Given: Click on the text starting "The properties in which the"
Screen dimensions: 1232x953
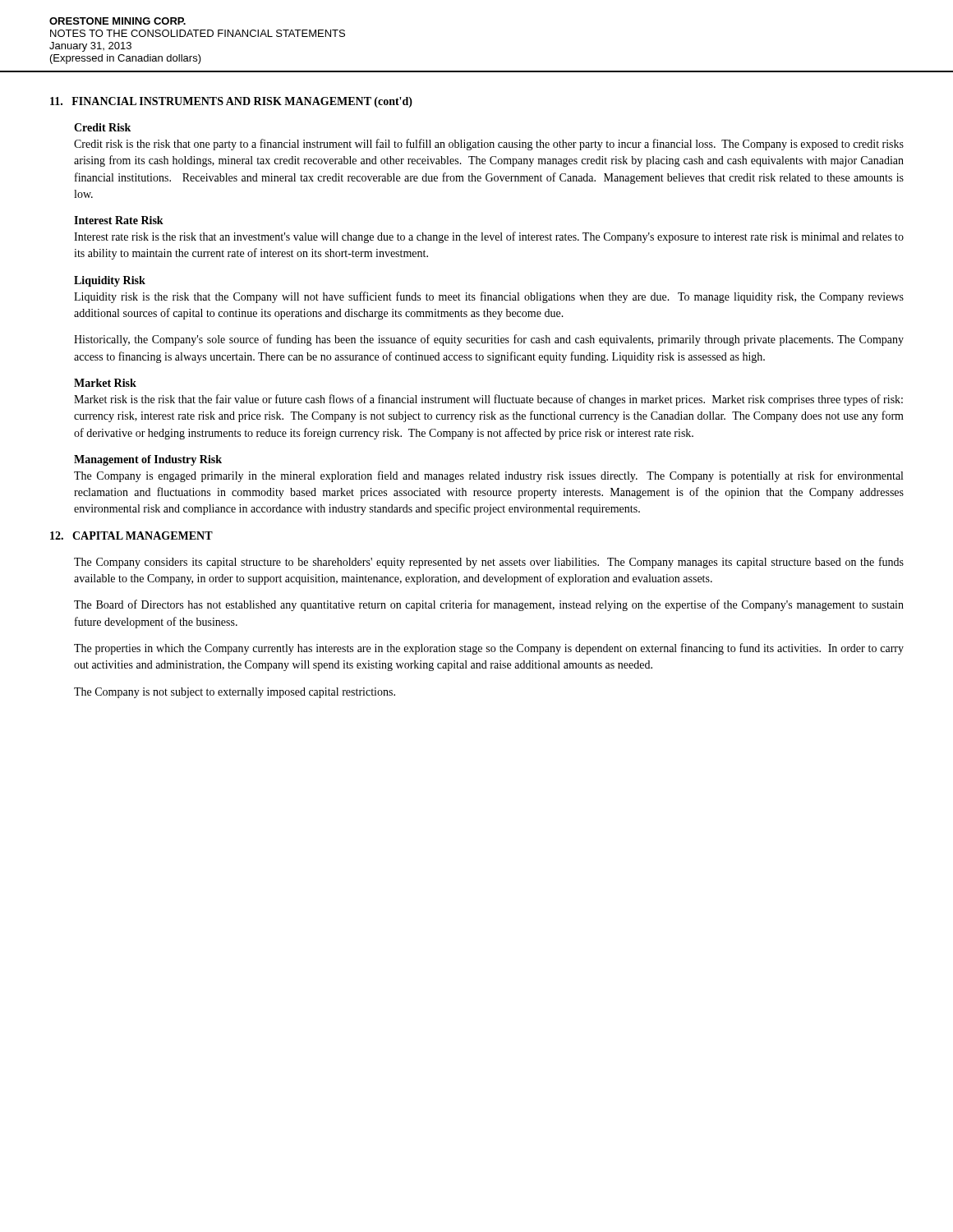Looking at the screenshot, I should 489,657.
